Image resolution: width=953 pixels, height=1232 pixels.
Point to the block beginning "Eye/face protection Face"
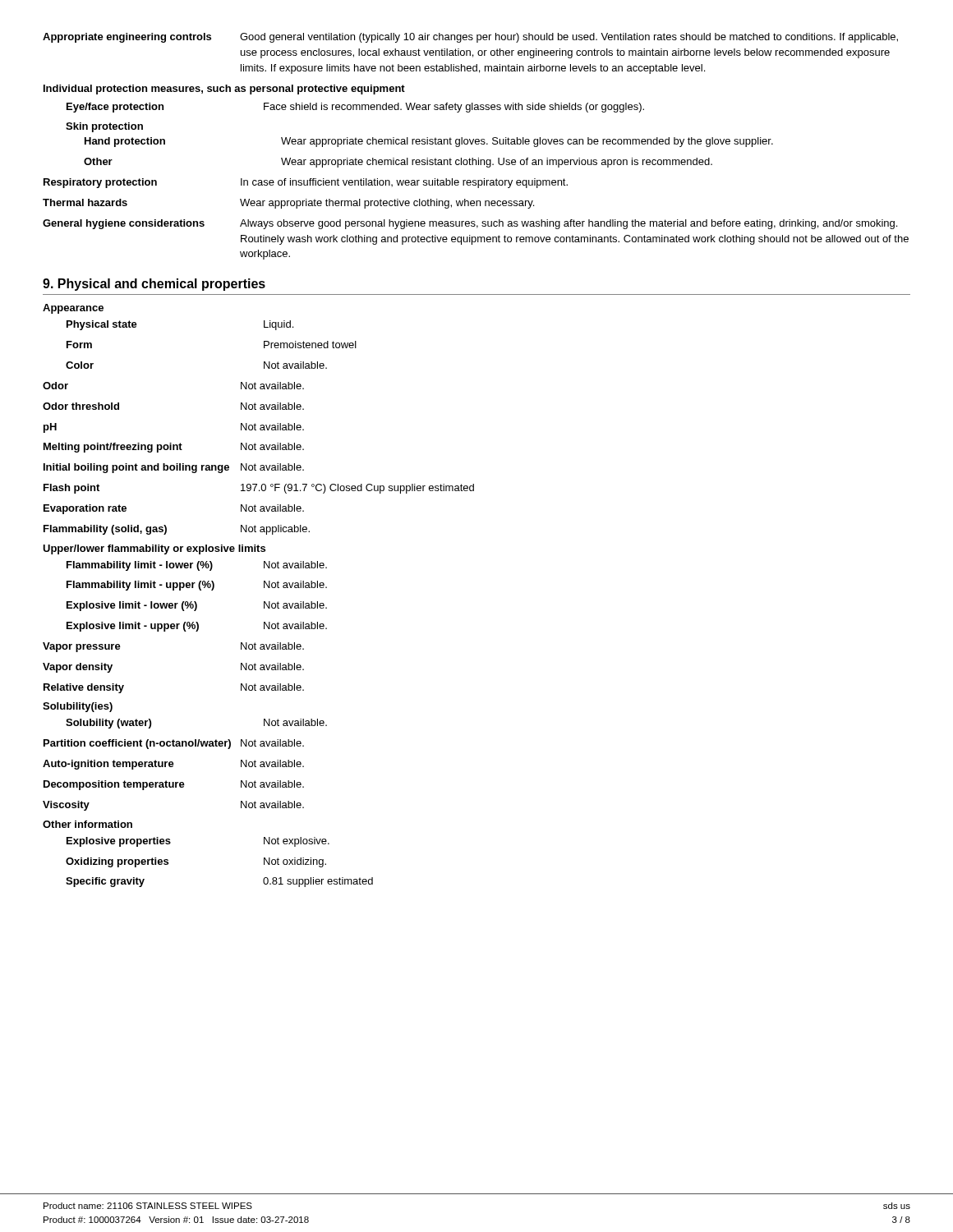tap(476, 107)
